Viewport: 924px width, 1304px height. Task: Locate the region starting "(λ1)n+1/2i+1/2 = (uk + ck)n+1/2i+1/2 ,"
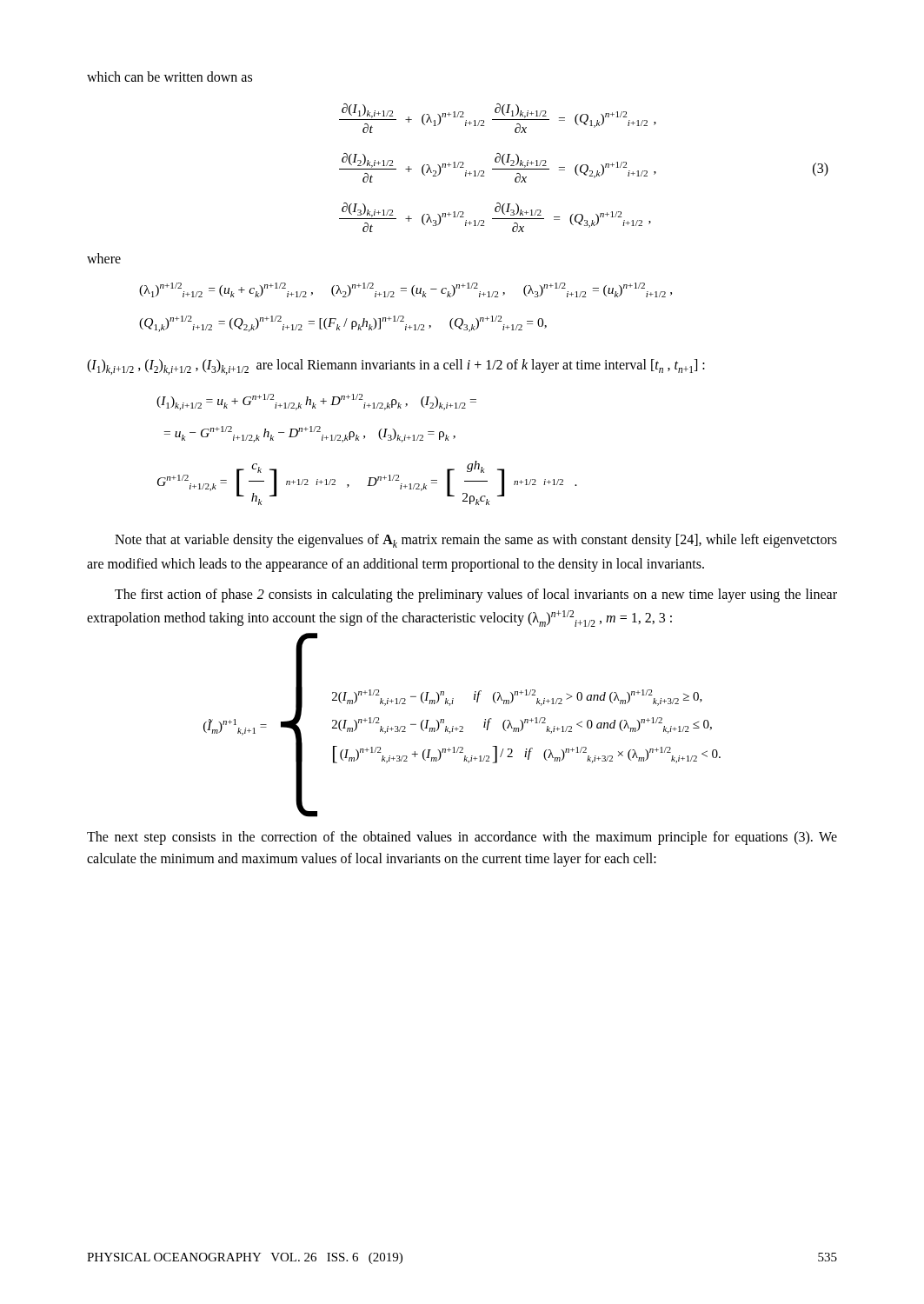[488, 307]
